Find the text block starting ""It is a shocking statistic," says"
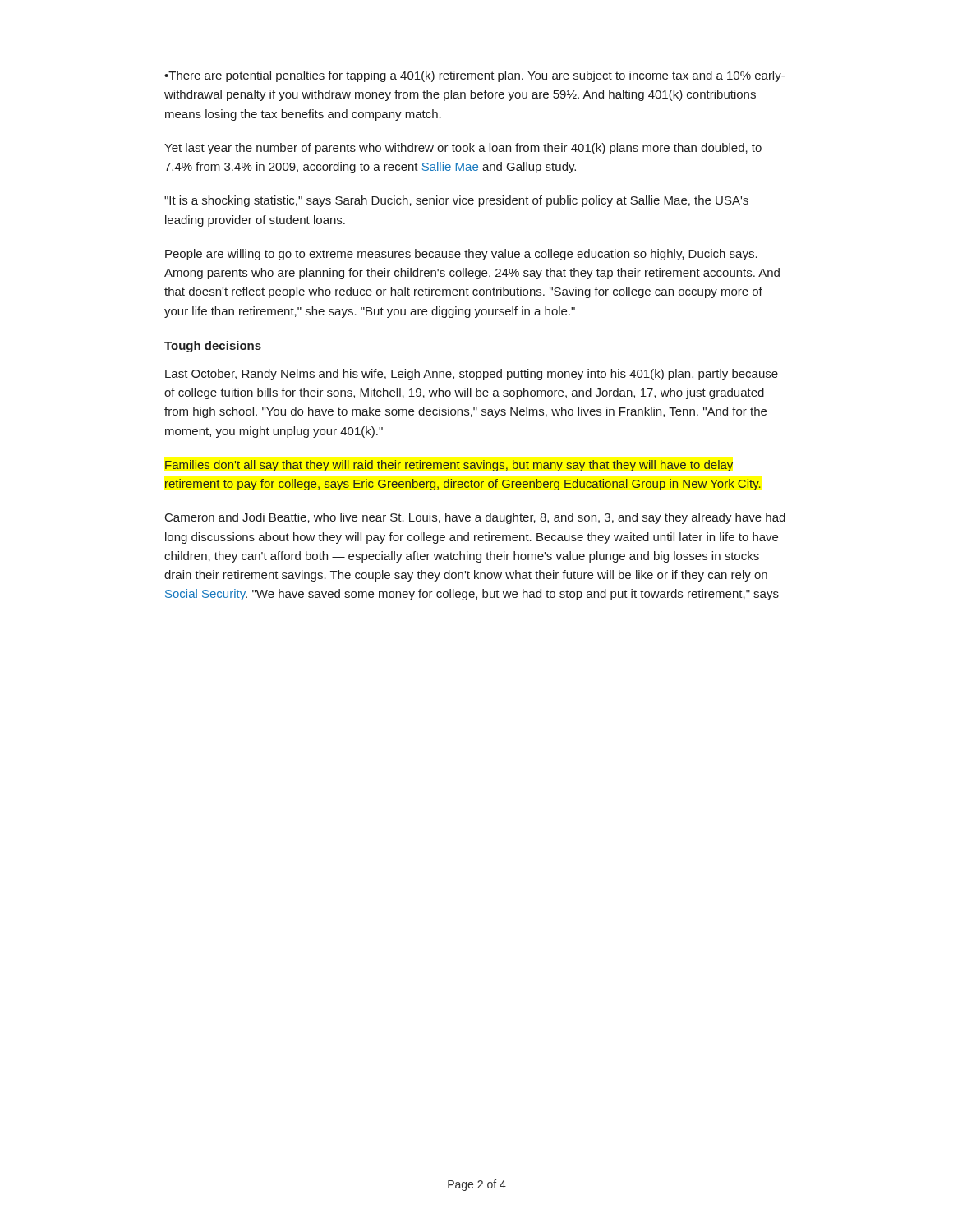 click(x=456, y=210)
